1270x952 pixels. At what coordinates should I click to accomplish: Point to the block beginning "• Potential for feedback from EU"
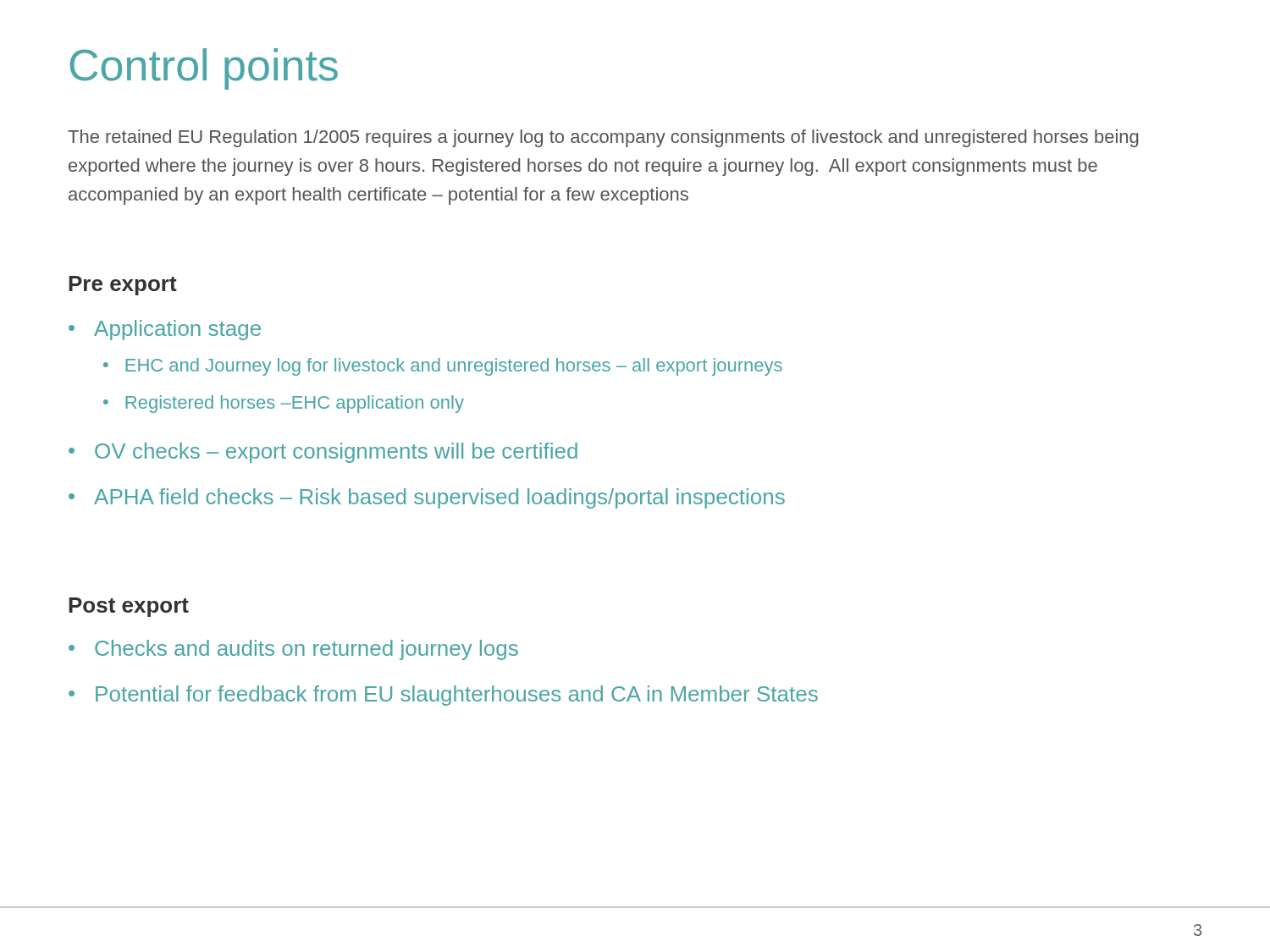443,694
